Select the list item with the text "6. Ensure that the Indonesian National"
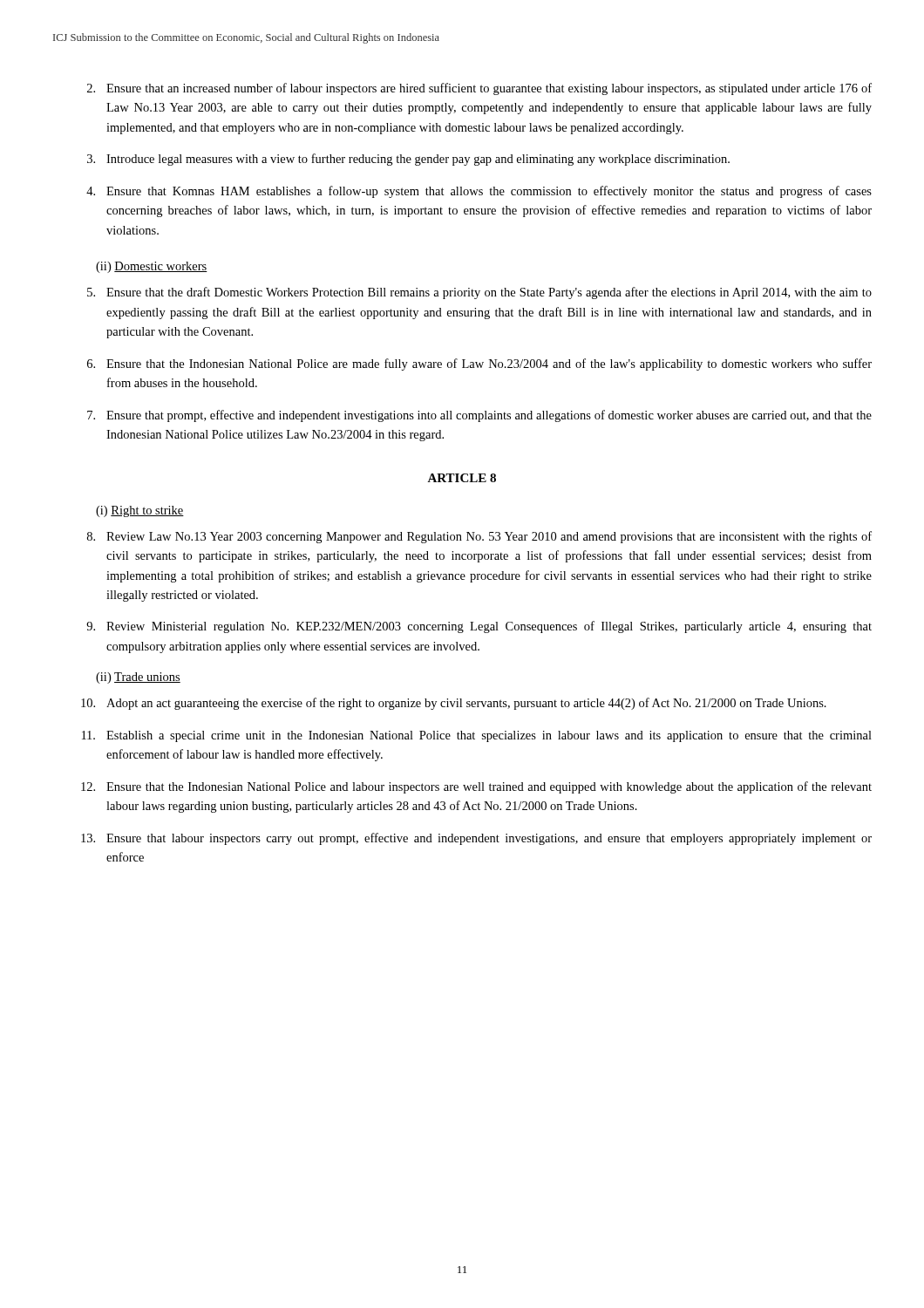 [x=462, y=373]
